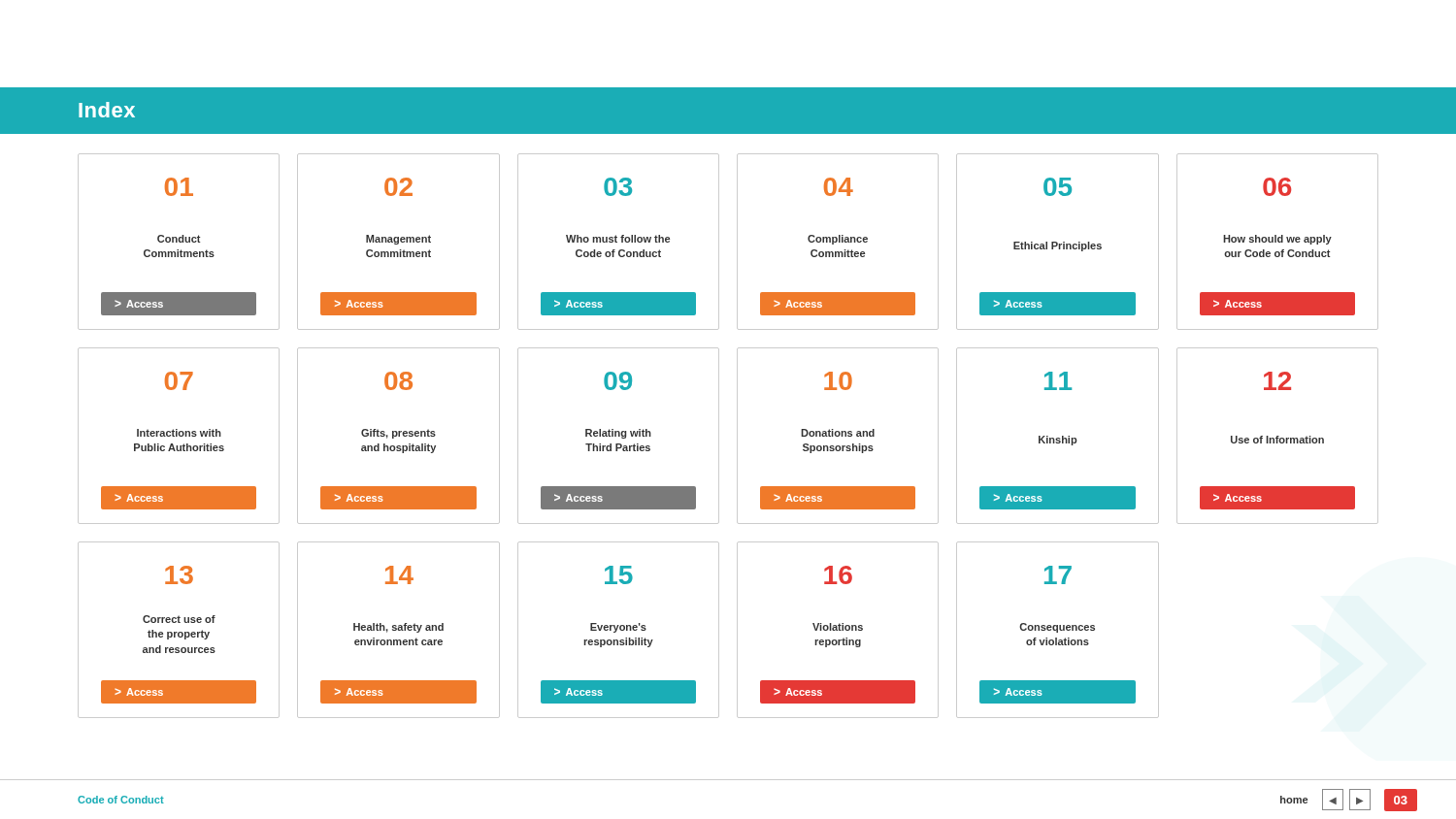Point to the region starting "05 Ethical Principles > Access"

(x=1057, y=244)
